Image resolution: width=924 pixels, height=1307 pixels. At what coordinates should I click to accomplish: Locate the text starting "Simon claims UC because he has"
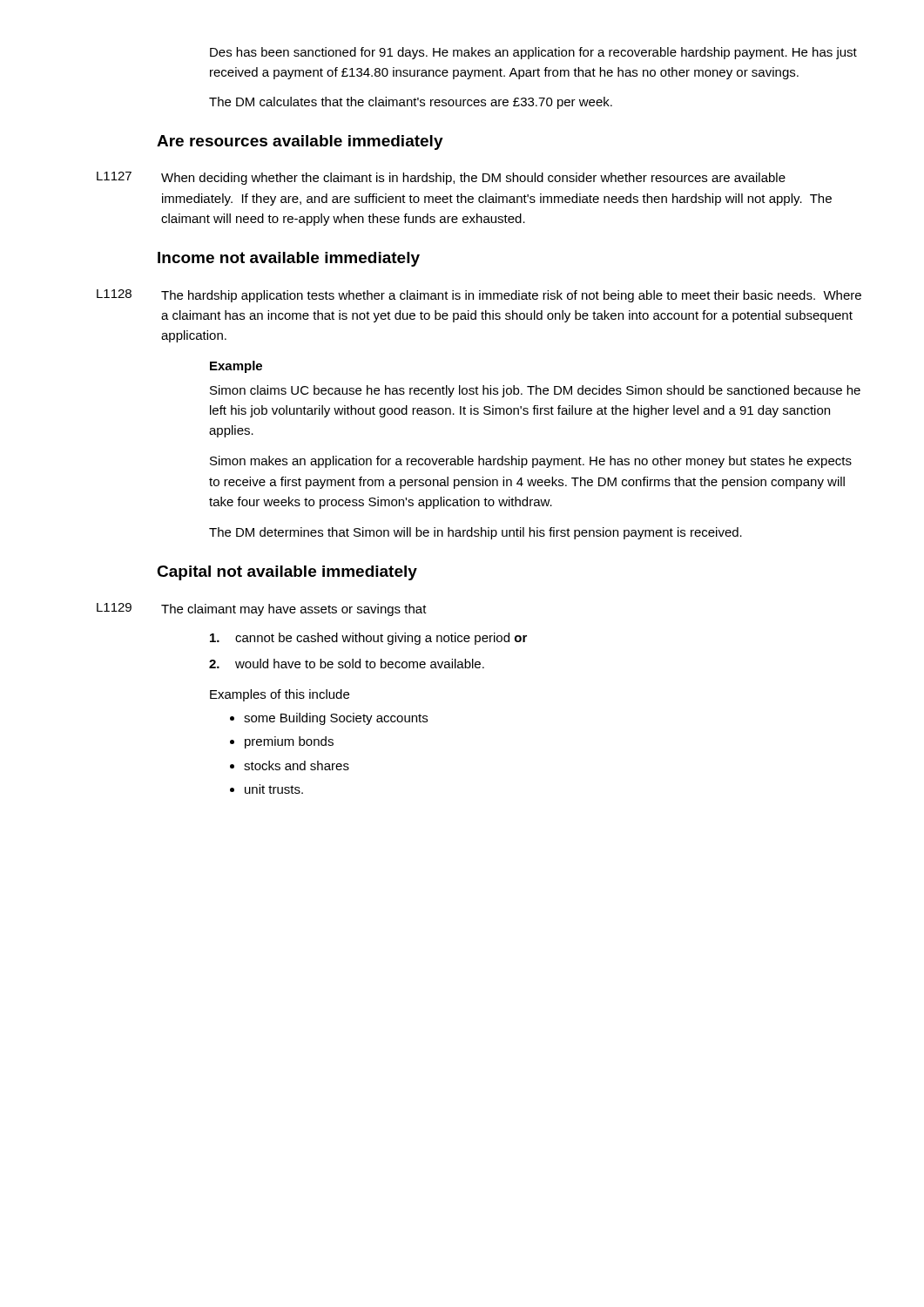(x=536, y=410)
